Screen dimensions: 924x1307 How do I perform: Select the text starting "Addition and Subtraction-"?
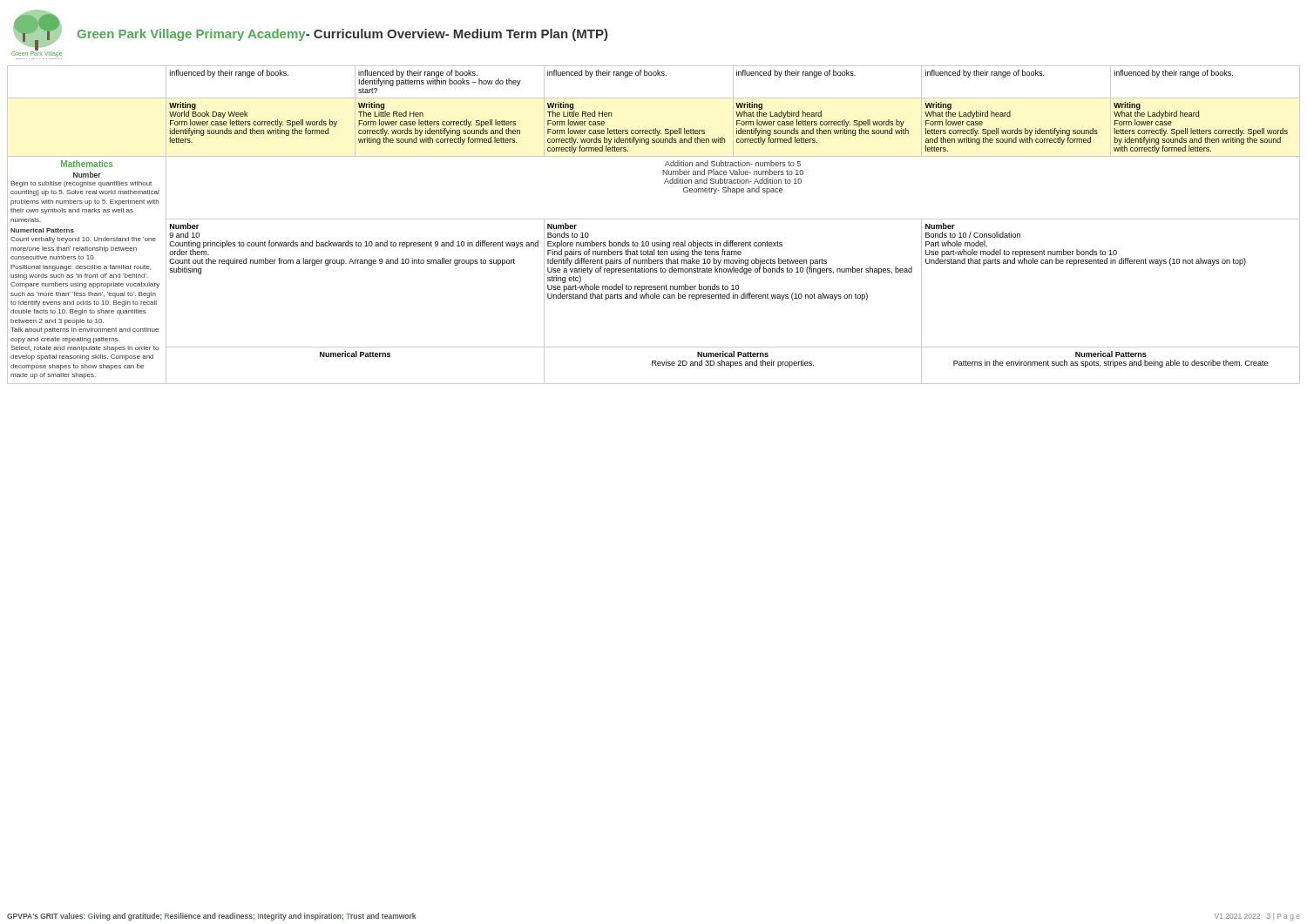[733, 177]
